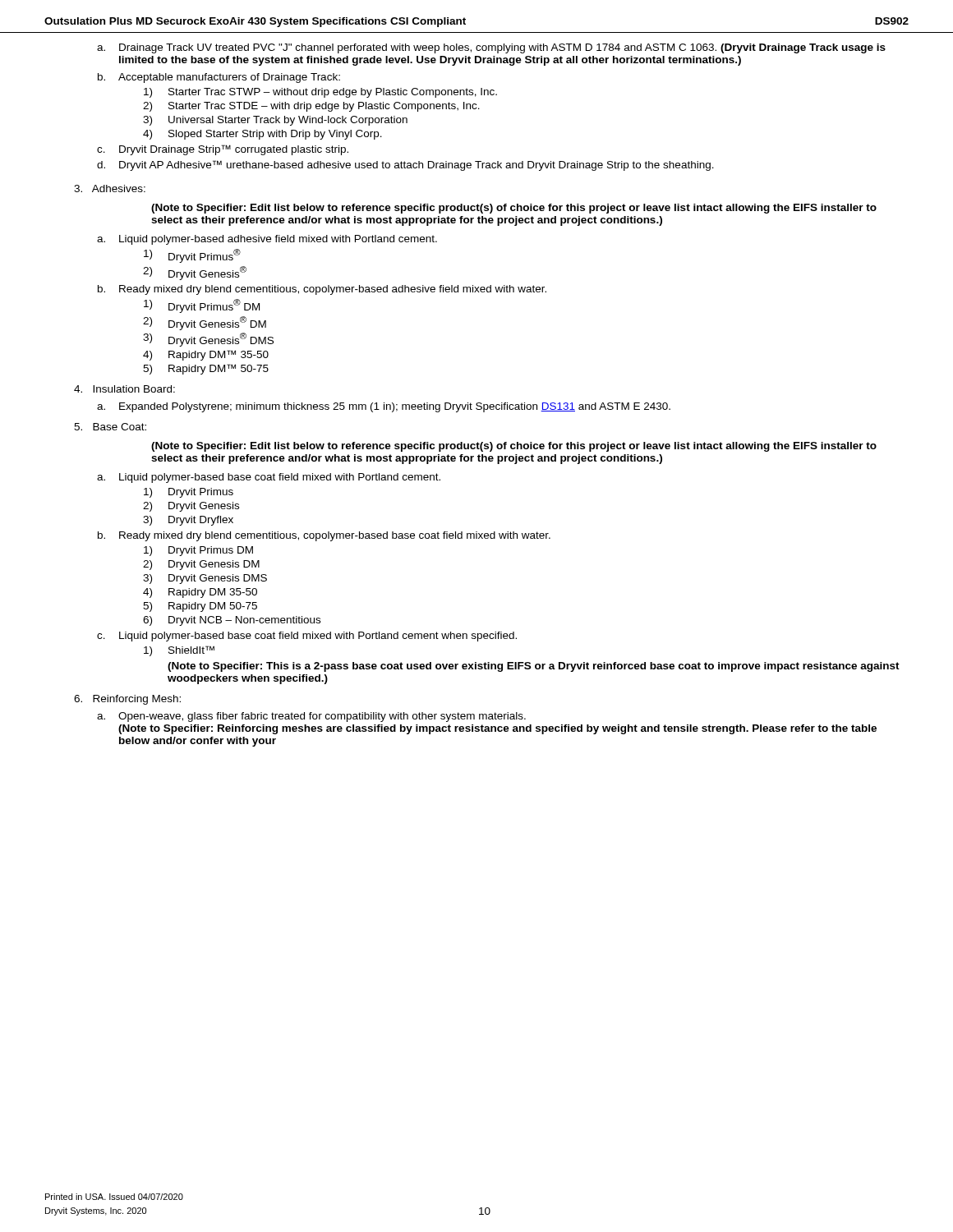Image resolution: width=953 pixels, height=1232 pixels.
Task: Navigate to the region starting "(Note to Specifier: This is a 2-pass base"
Action: tap(533, 671)
